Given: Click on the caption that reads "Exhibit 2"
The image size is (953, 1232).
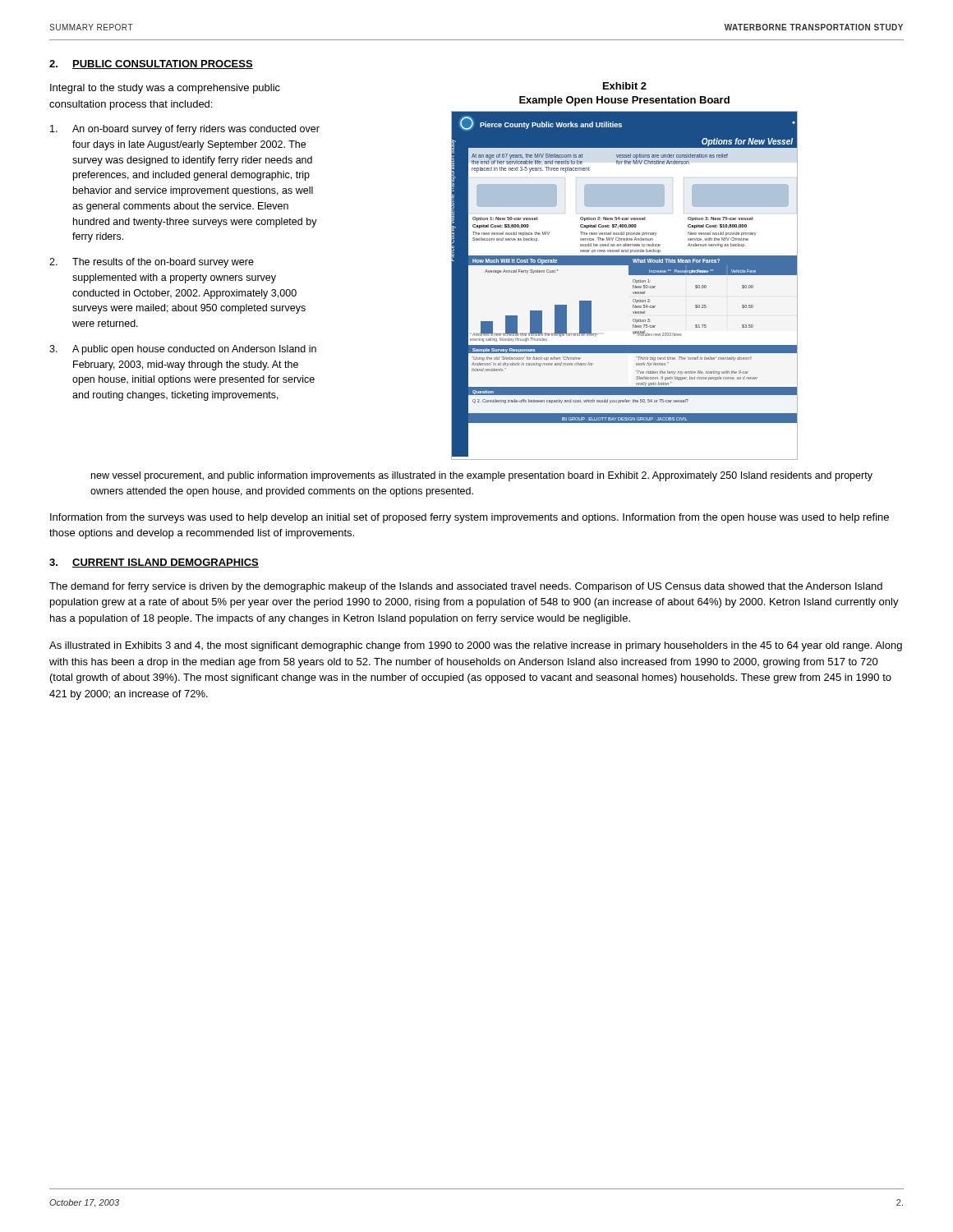Looking at the screenshot, I should [x=624, y=86].
